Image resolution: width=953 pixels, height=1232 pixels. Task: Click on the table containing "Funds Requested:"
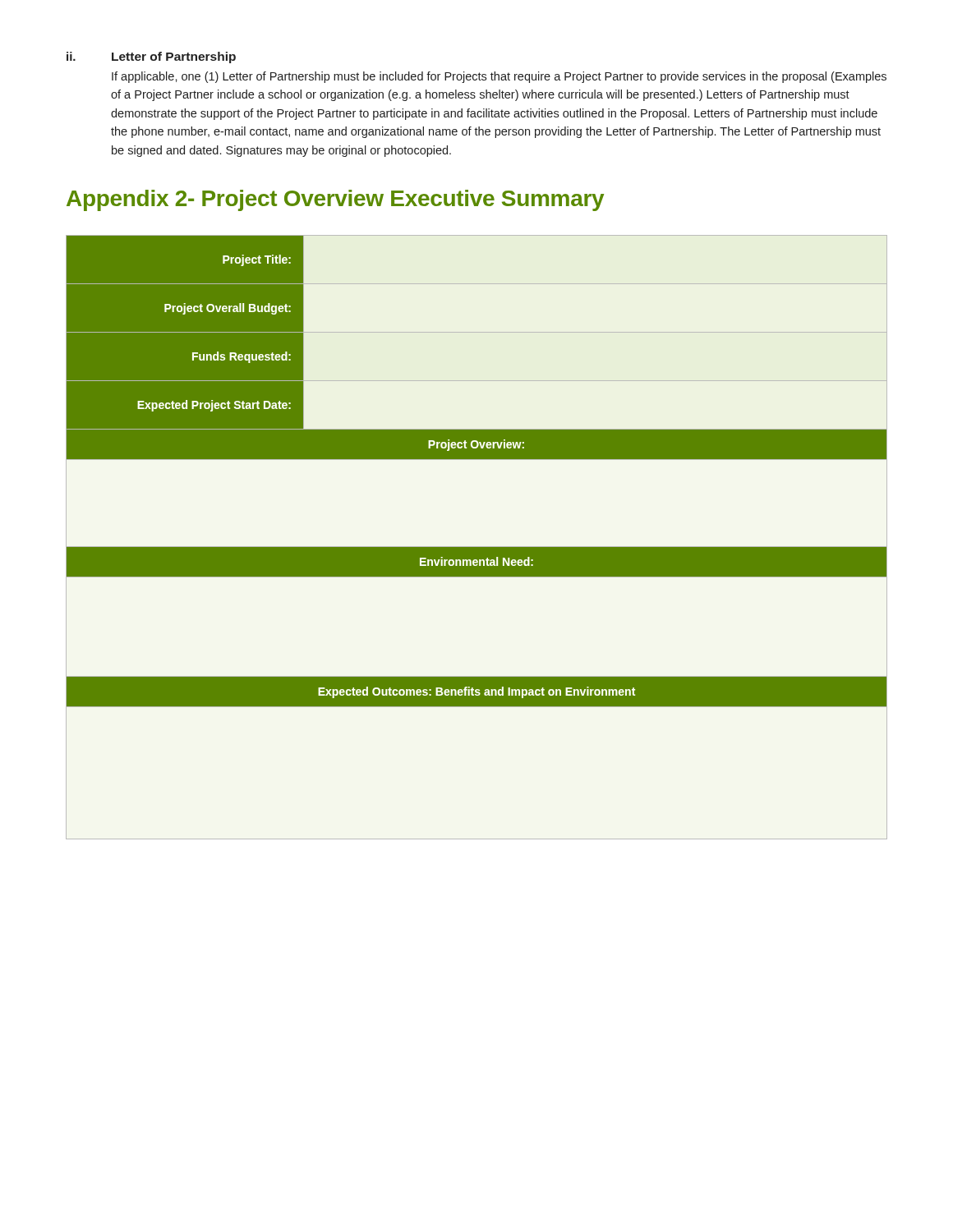(476, 537)
